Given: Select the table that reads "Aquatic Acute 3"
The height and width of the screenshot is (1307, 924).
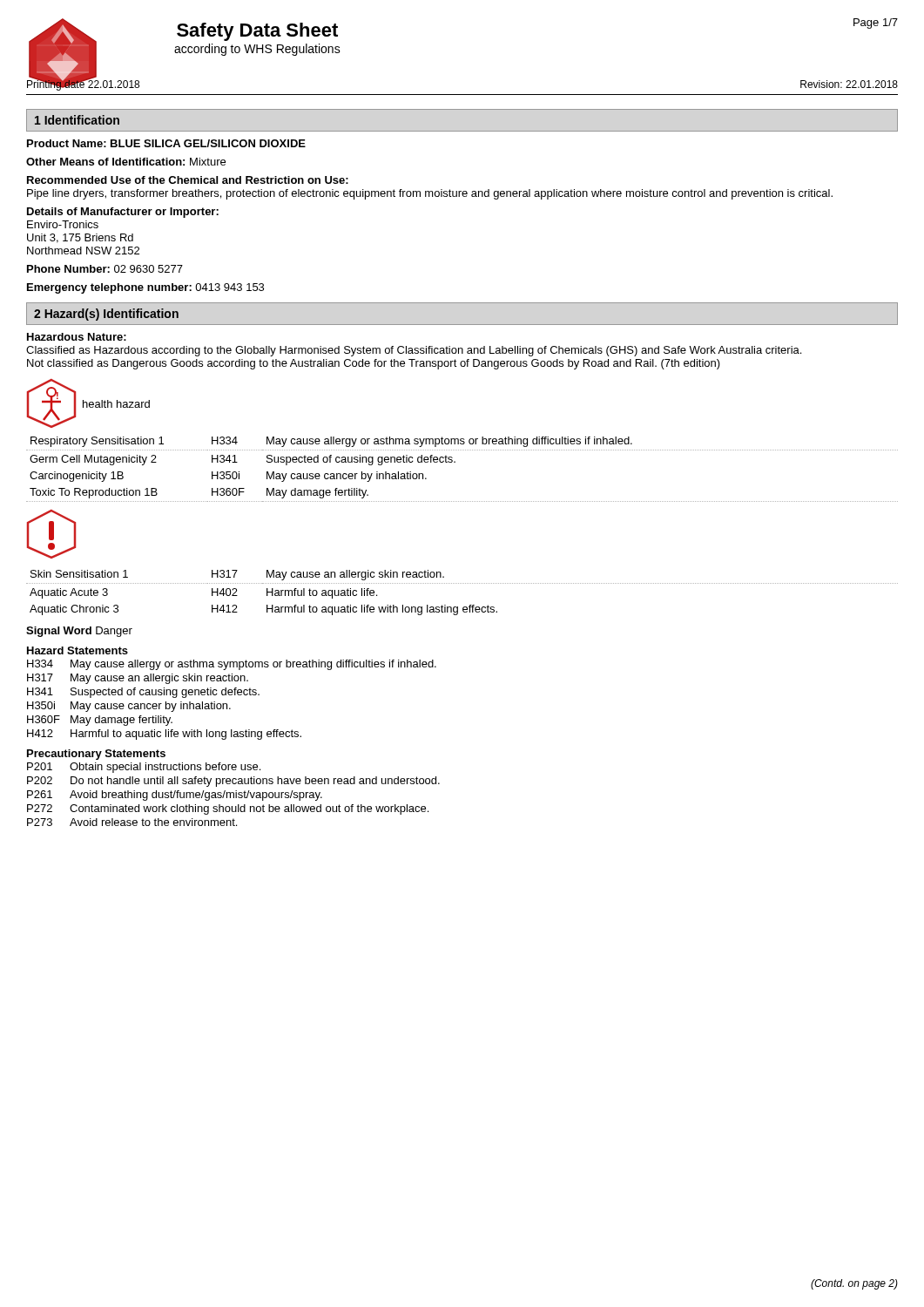Looking at the screenshot, I should click(x=462, y=591).
